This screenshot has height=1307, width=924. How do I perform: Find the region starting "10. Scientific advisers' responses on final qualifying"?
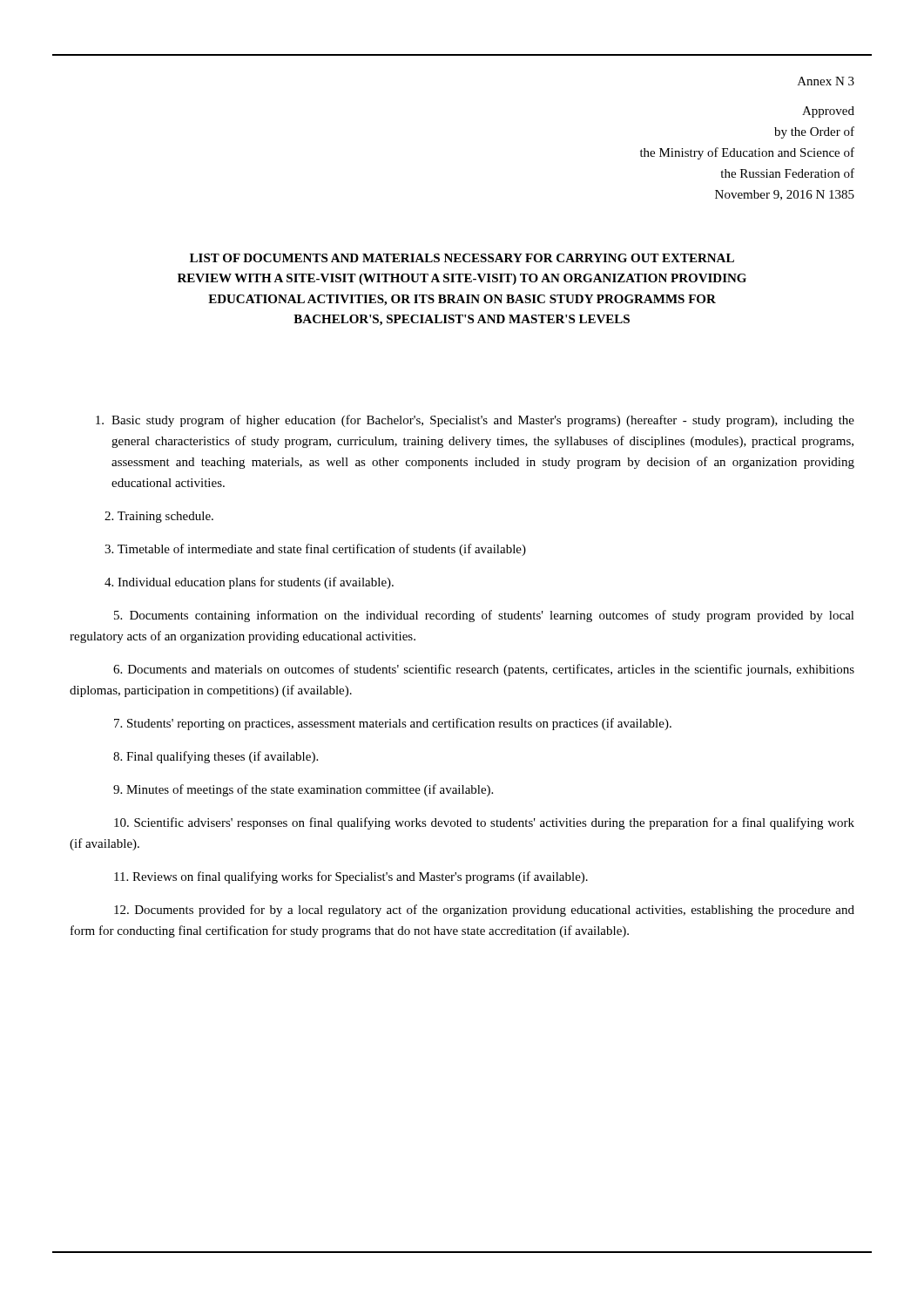tap(462, 833)
